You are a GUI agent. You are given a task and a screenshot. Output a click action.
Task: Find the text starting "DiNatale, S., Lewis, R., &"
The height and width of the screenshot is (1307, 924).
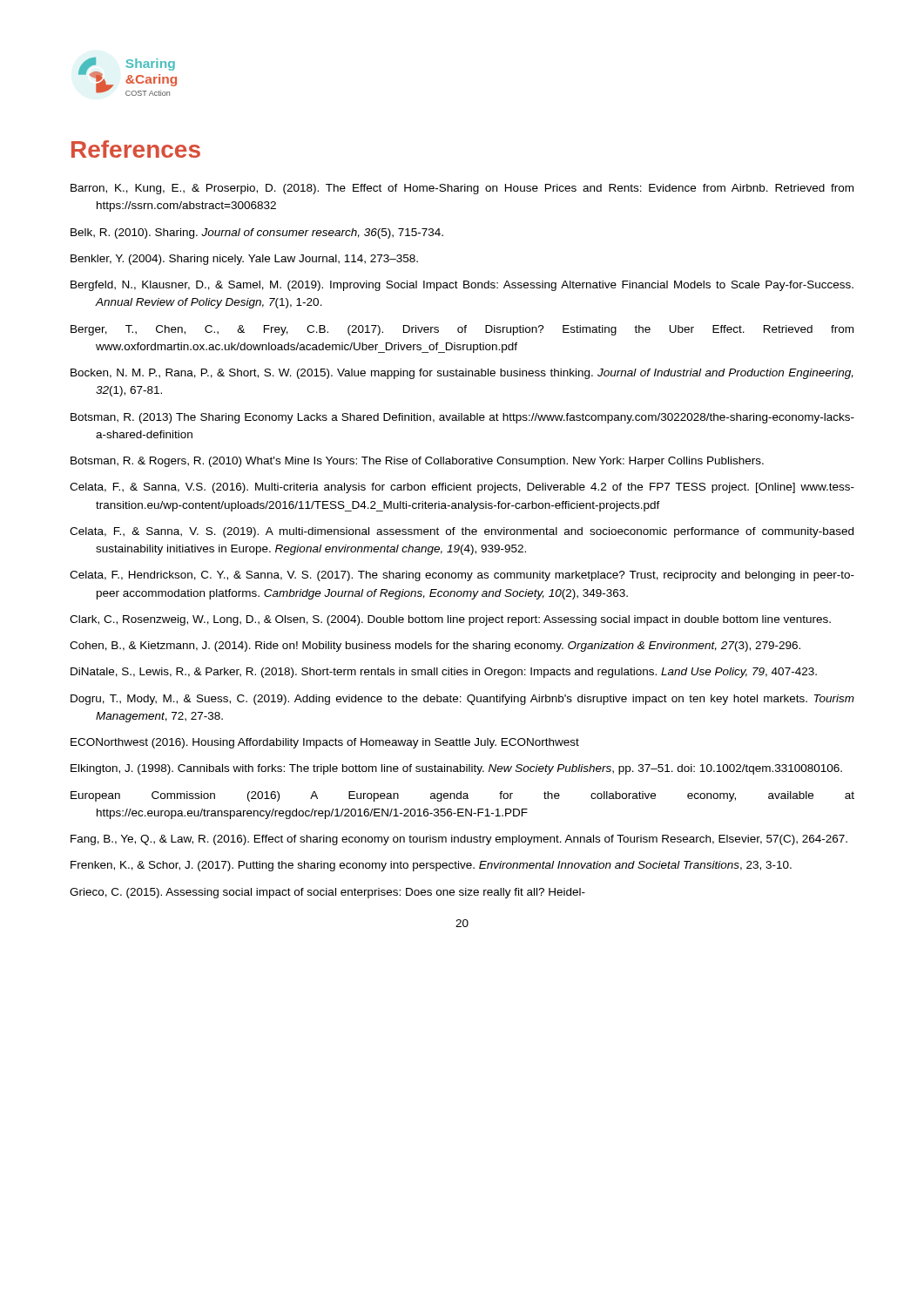click(444, 672)
